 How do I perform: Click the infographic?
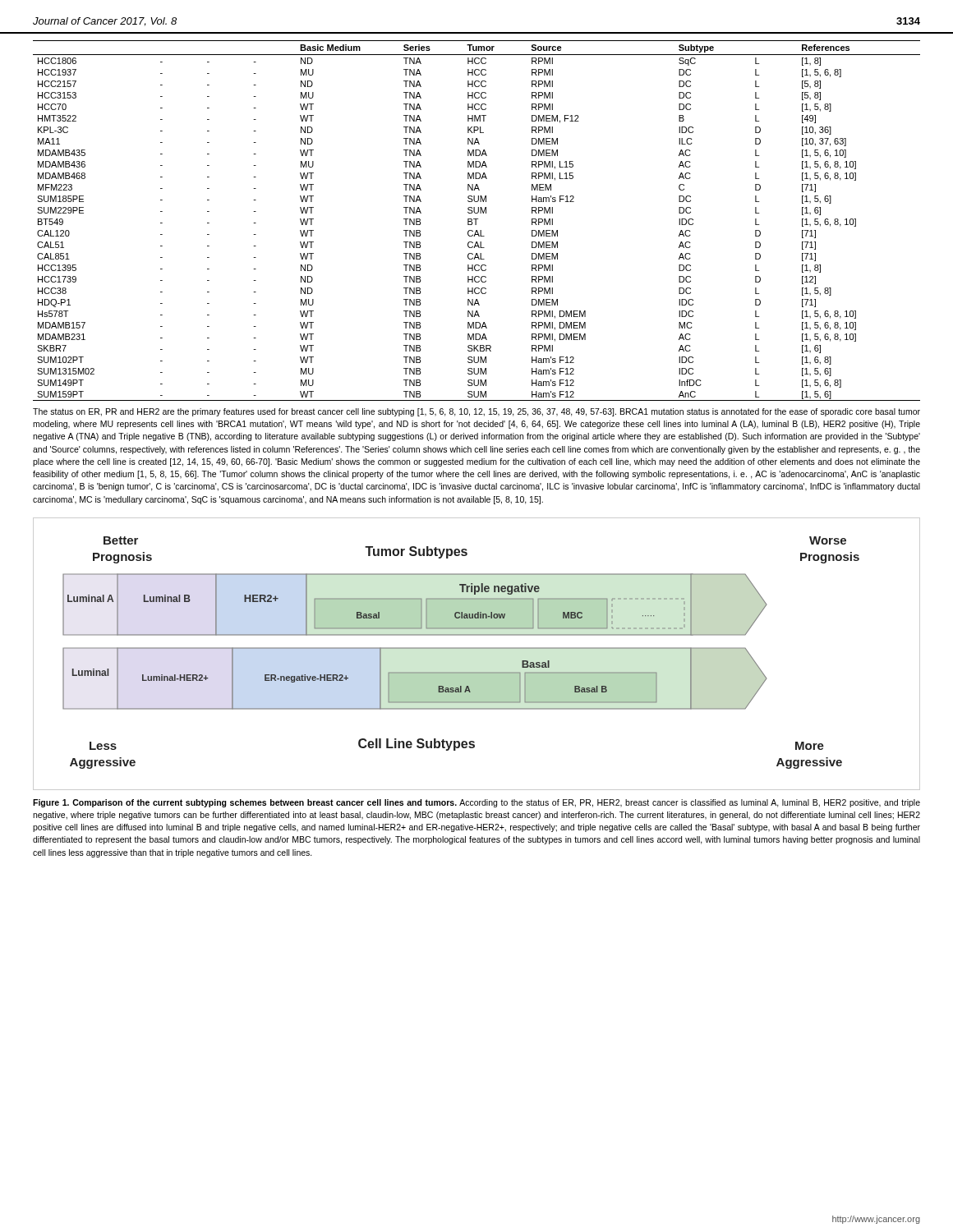point(476,654)
